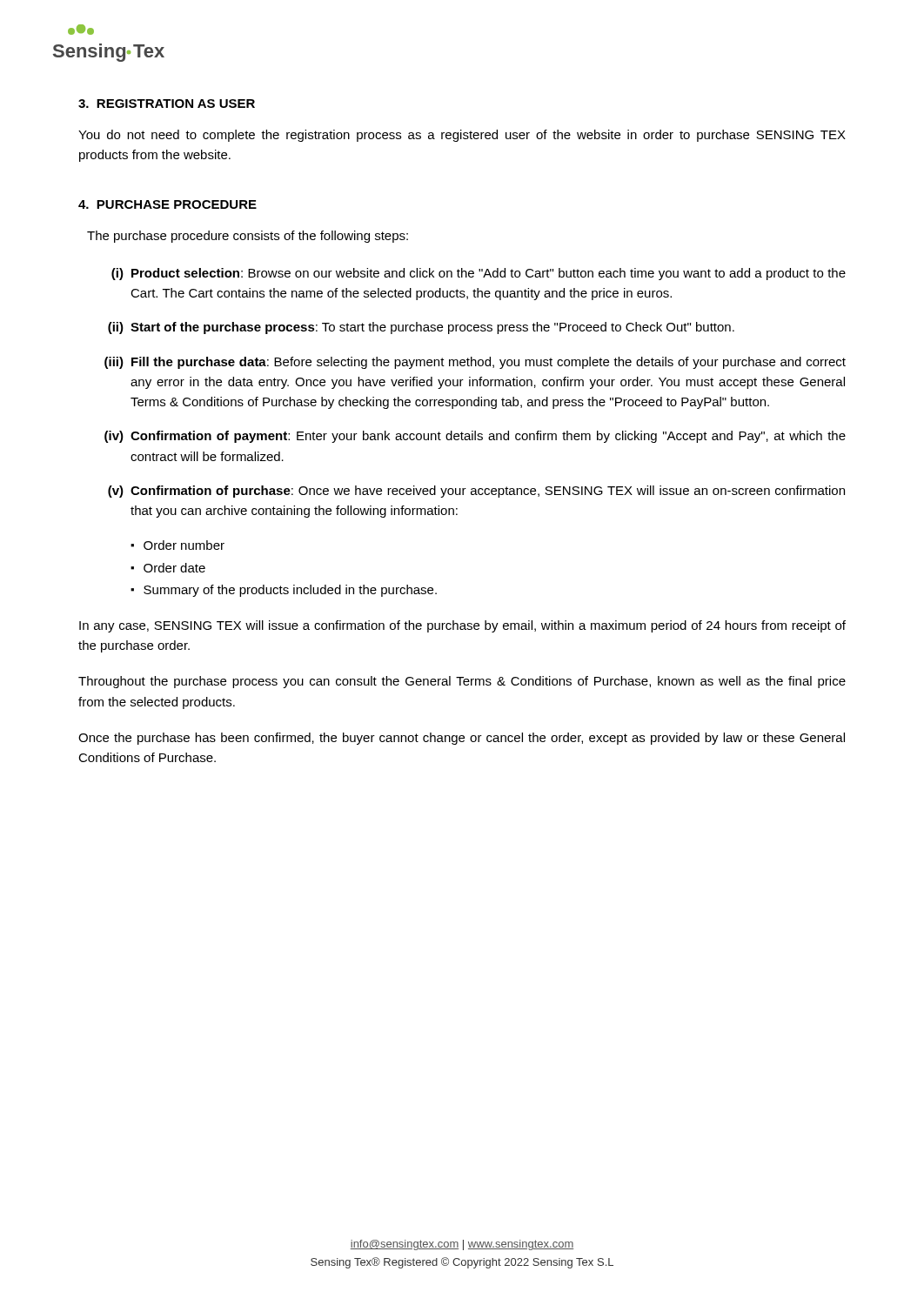
Task: Where is the passage that starts "Once the purchase has been confirmed, the buyer"?
Action: click(x=462, y=747)
